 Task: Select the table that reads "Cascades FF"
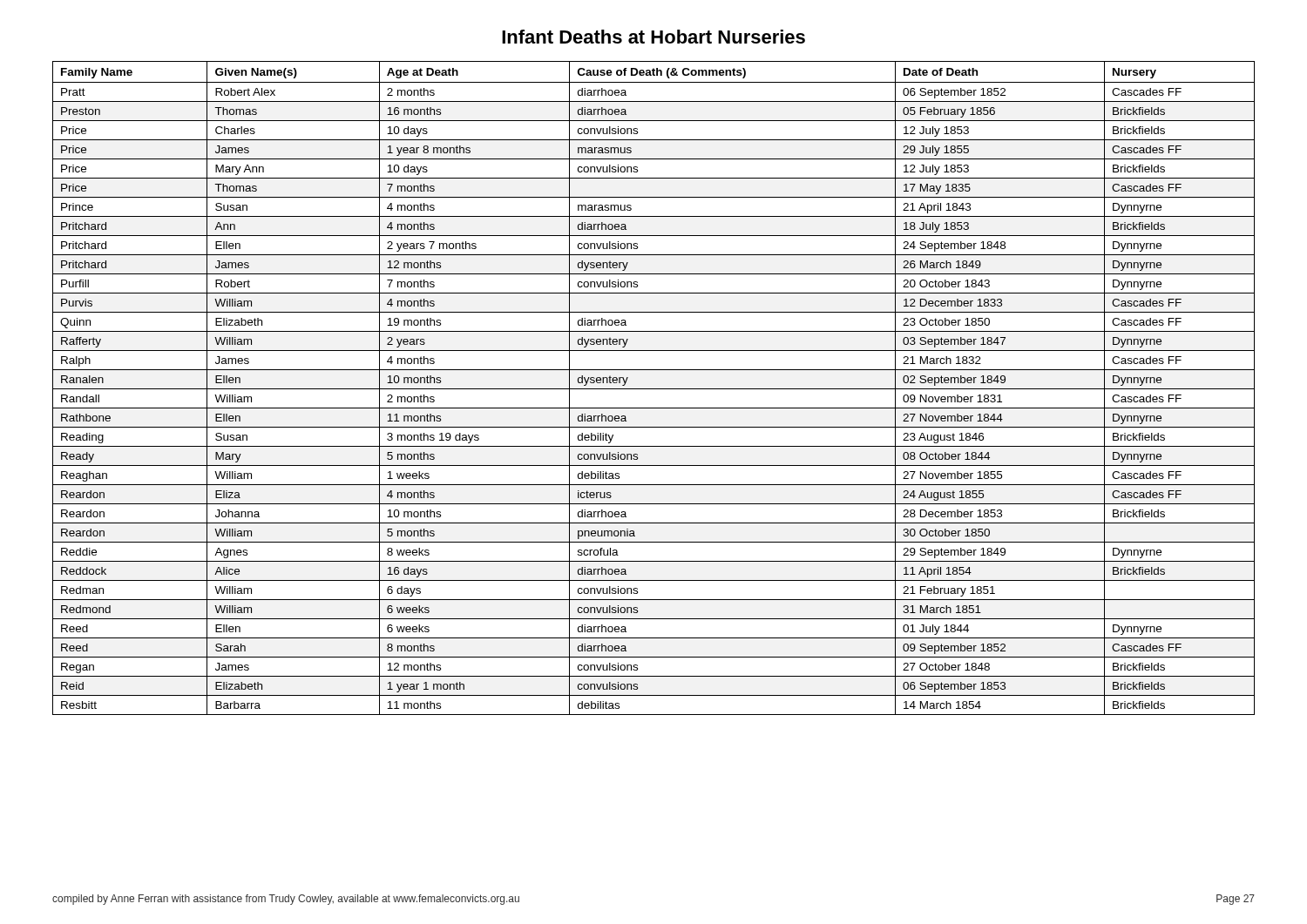(x=654, y=388)
